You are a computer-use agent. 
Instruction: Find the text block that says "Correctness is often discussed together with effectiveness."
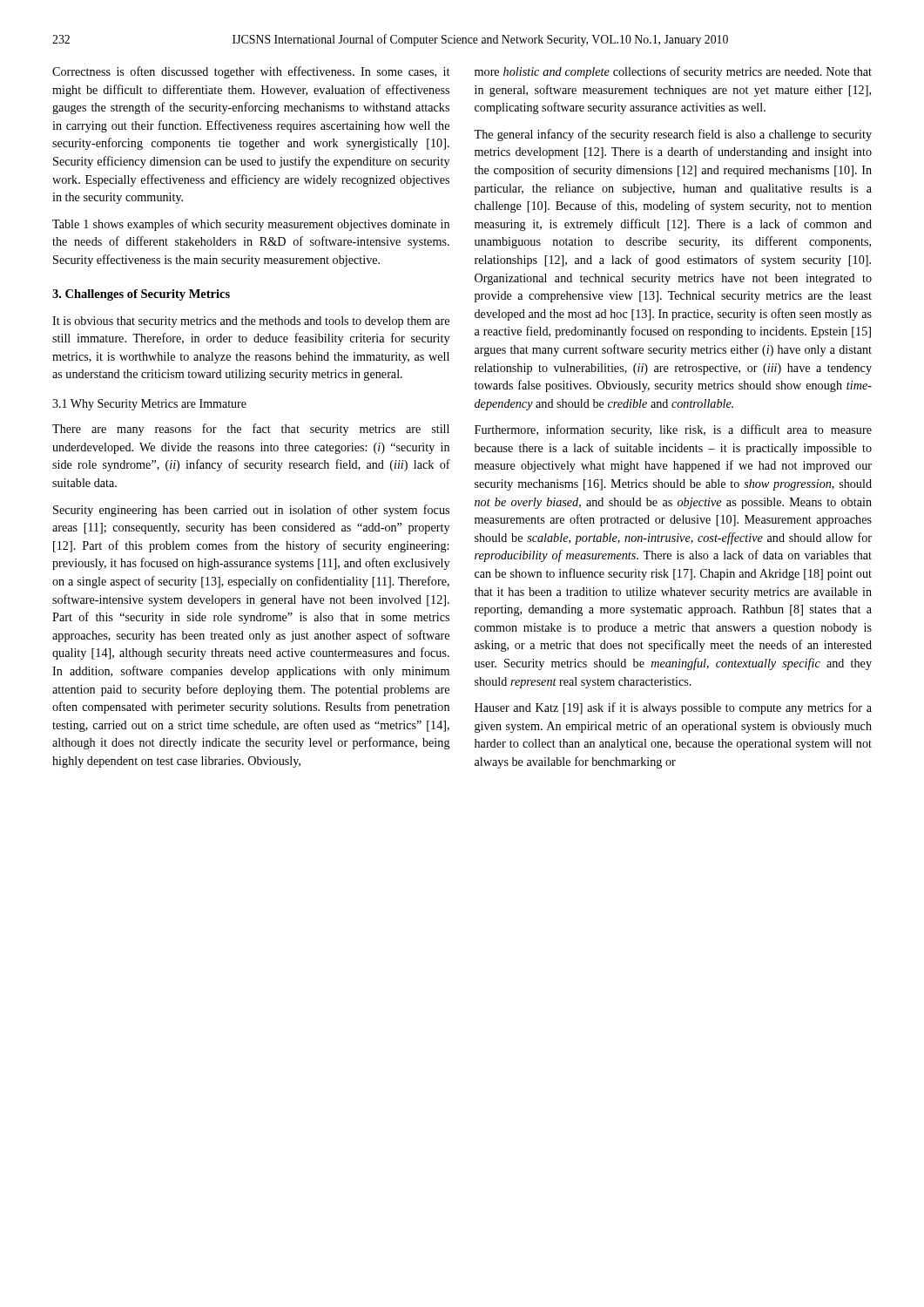pyautogui.click(x=251, y=134)
